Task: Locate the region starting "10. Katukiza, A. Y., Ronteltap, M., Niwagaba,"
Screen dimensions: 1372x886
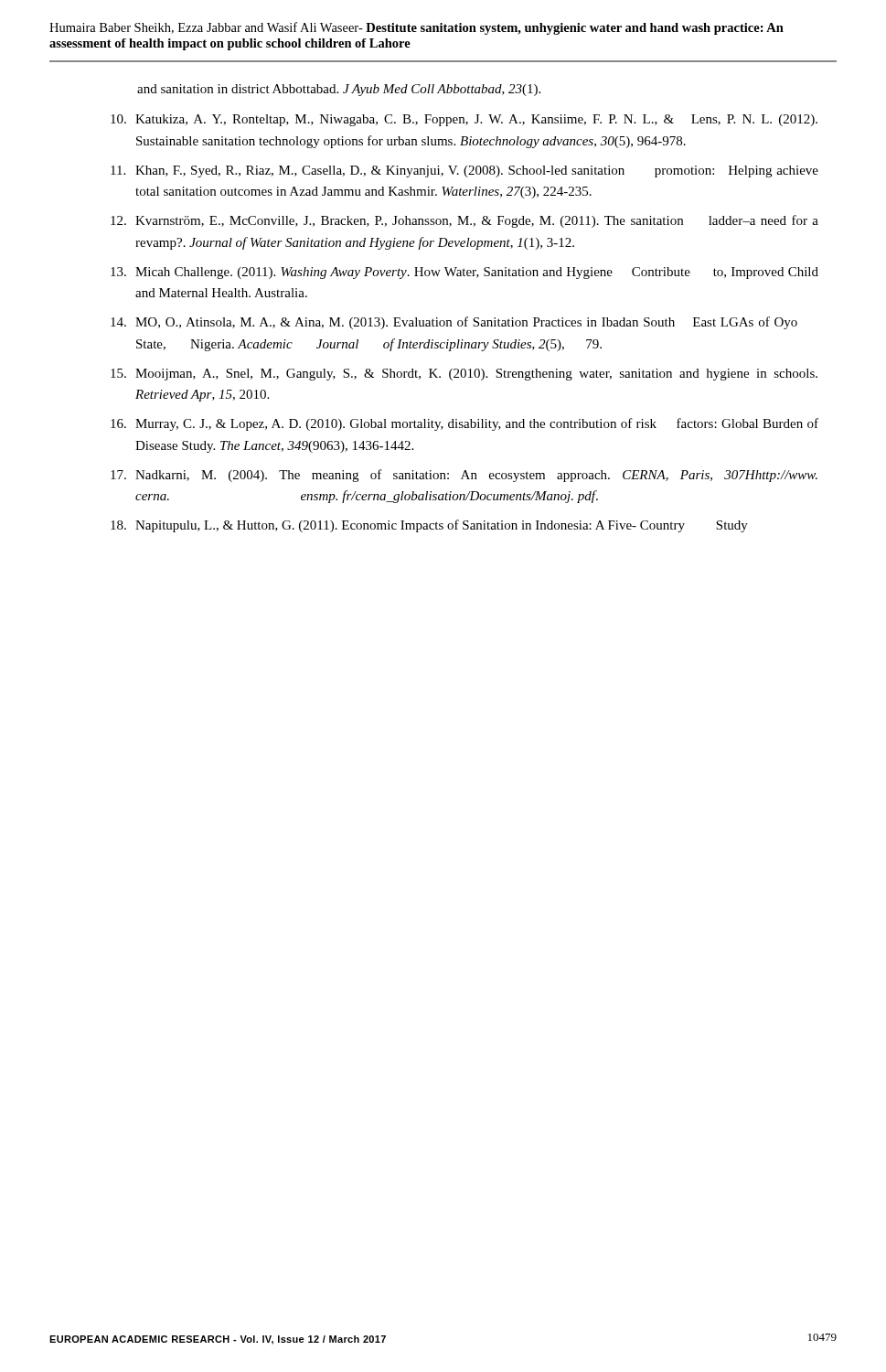Action: click(x=464, y=130)
